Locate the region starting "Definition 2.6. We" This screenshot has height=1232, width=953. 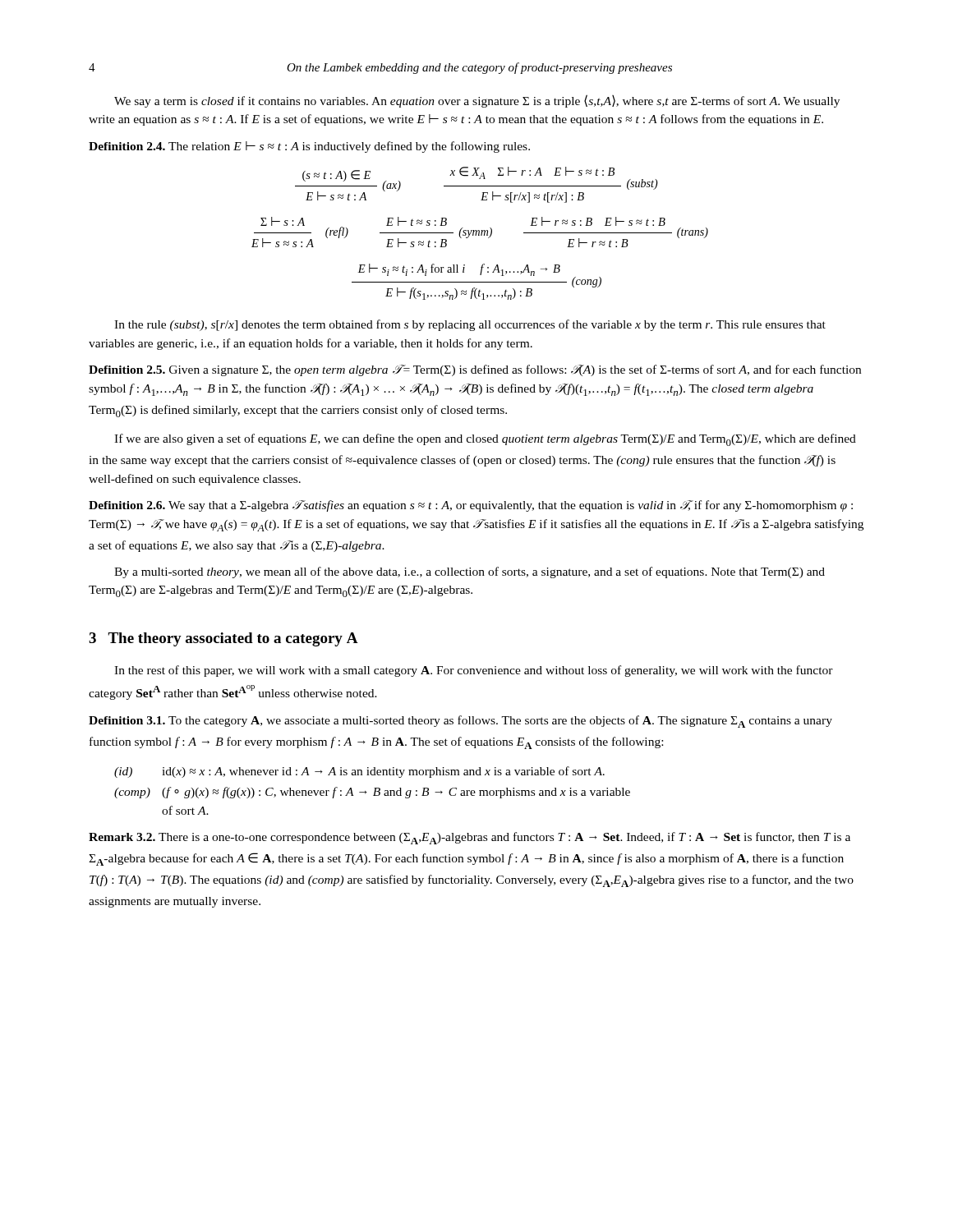476,525
